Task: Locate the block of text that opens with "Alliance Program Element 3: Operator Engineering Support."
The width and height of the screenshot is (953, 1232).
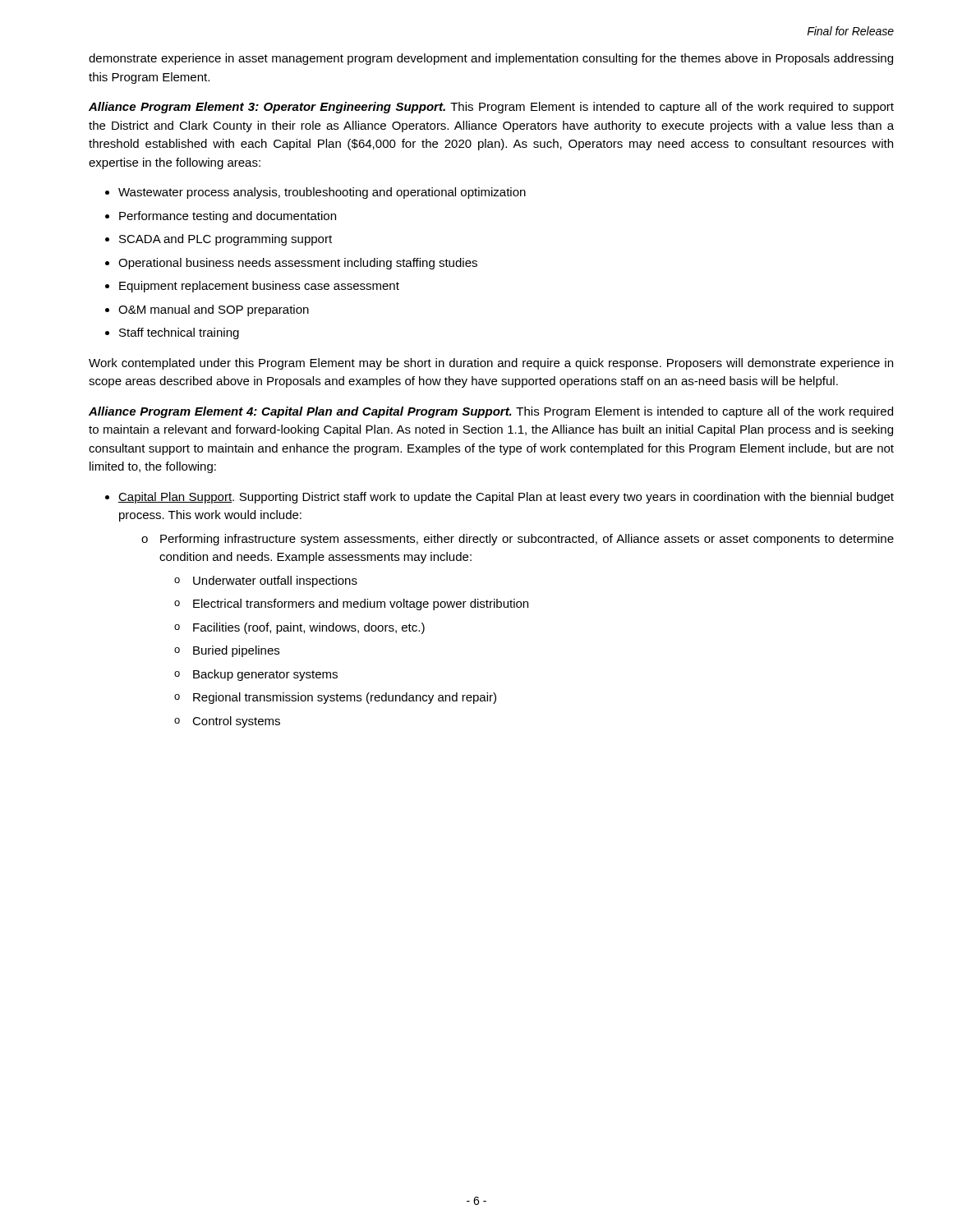Action: [491, 134]
